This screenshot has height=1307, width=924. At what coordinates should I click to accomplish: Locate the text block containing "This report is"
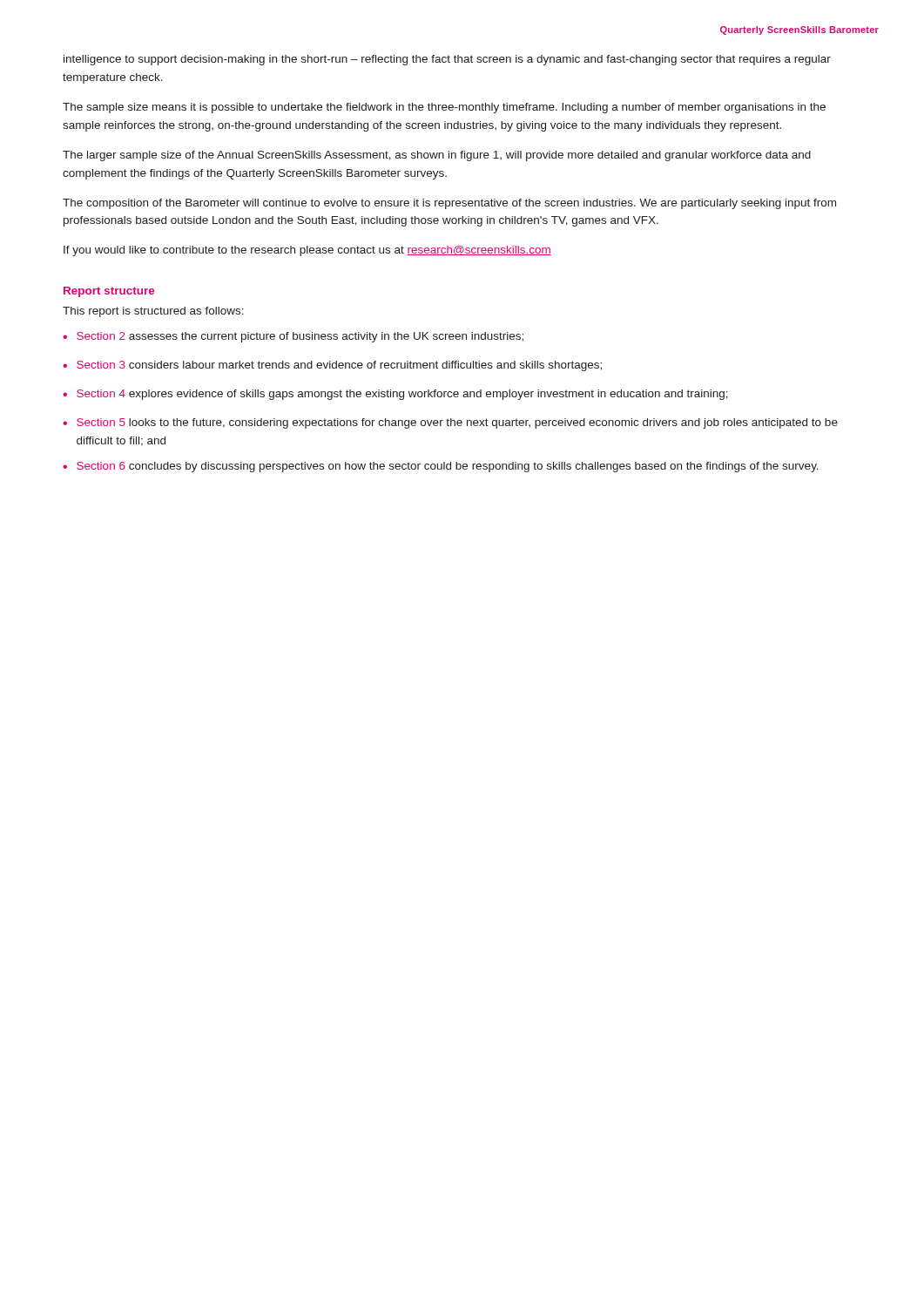point(154,311)
